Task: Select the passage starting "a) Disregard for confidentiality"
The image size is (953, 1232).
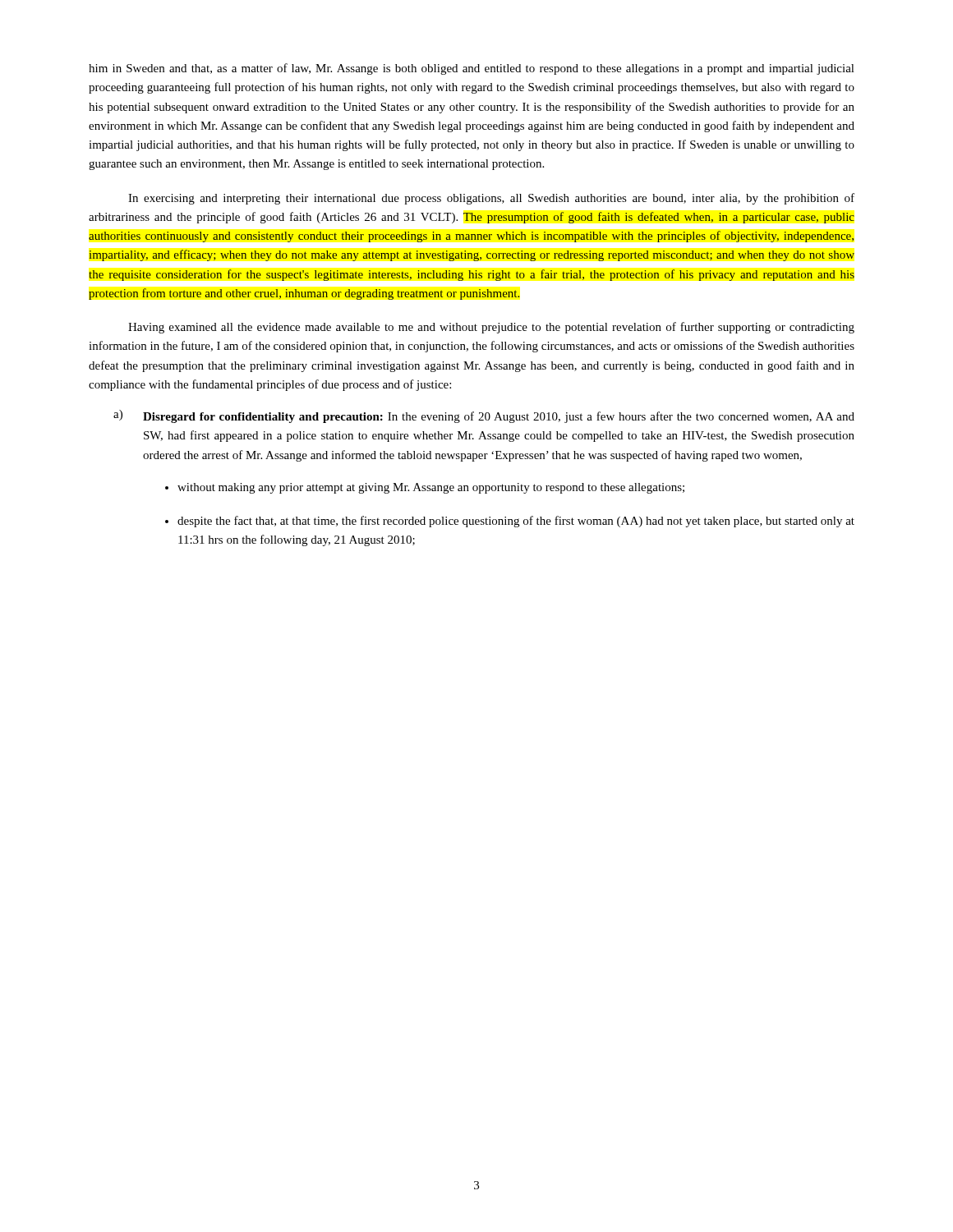Action: click(x=484, y=486)
